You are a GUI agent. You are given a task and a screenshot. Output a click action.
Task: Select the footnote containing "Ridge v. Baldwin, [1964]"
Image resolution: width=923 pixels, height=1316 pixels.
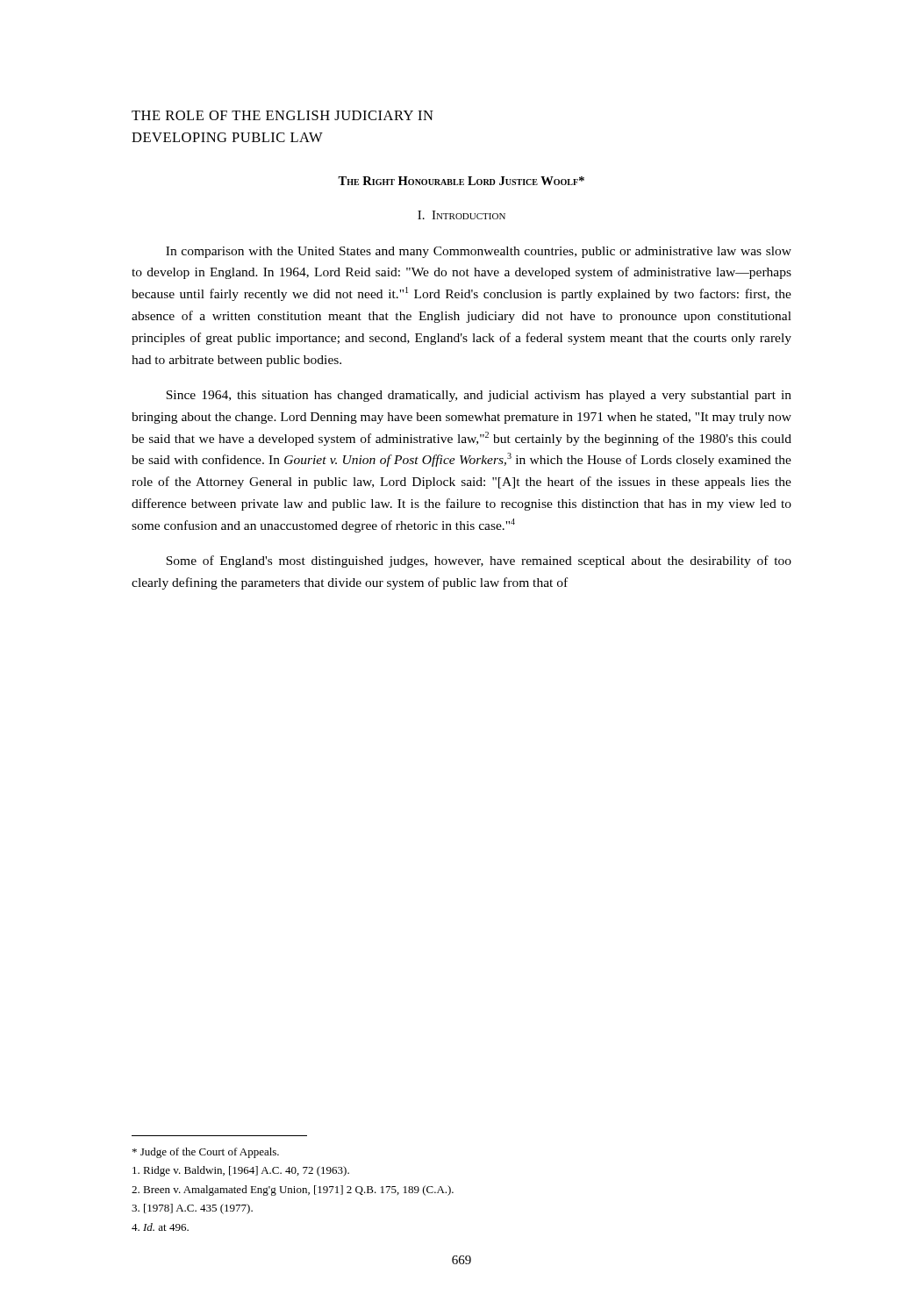[241, 1170]
